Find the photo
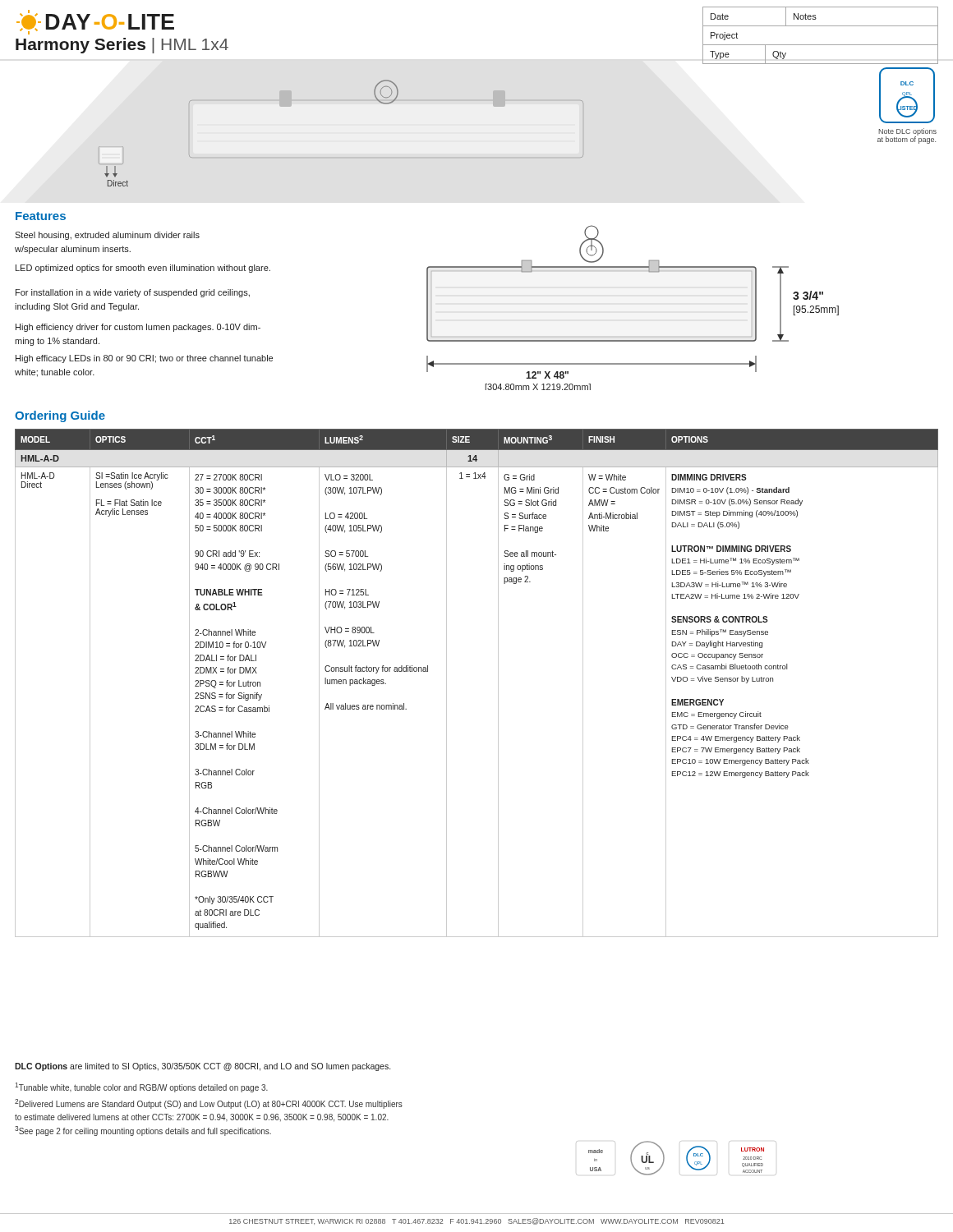 (411, 131)
